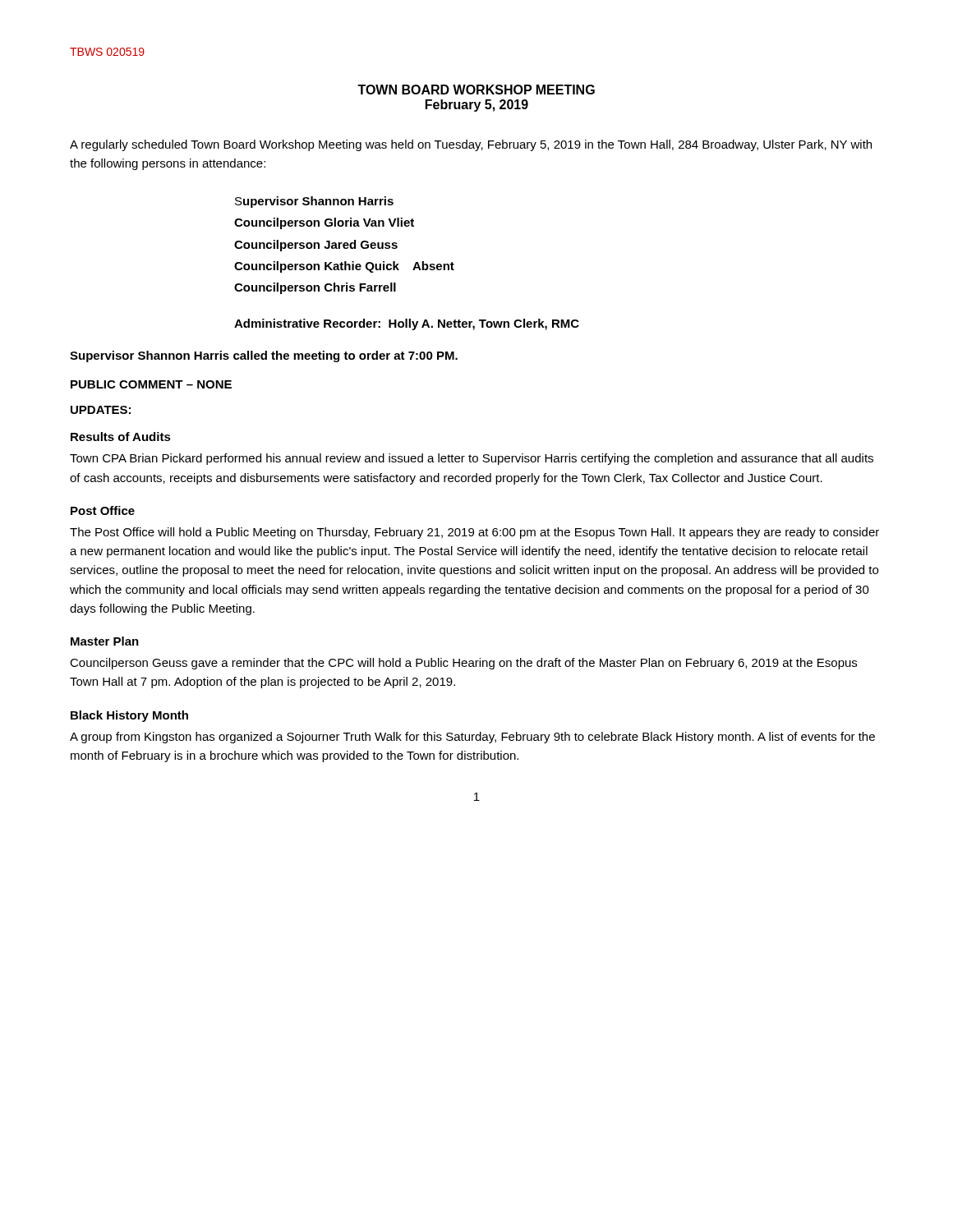The height and width of the screenshot is (1232, 953).
Task: Point to the text block starting "The Post Office will hold"
Action: pos(475,570)
